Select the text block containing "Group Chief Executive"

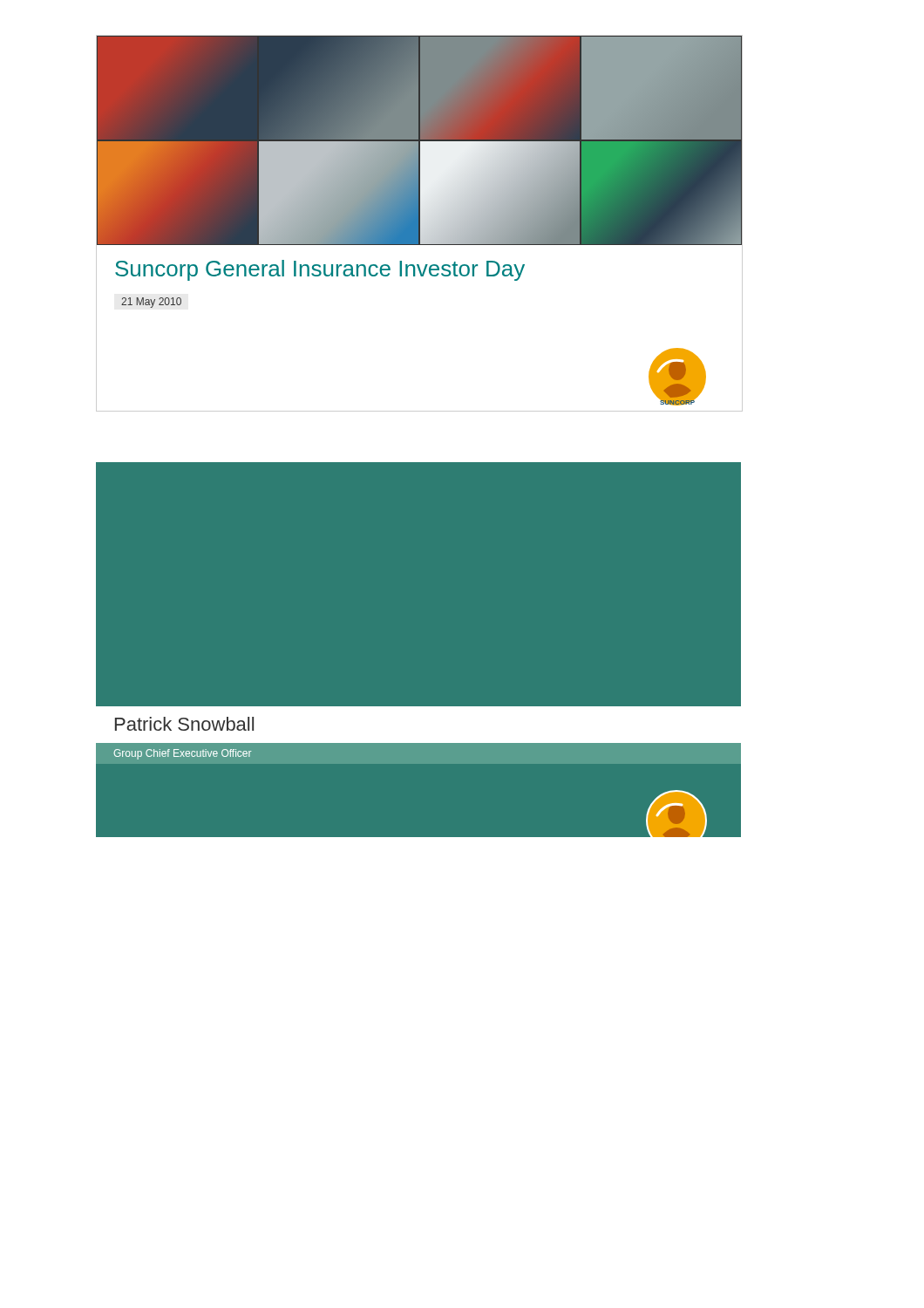(x=182, y=753)
